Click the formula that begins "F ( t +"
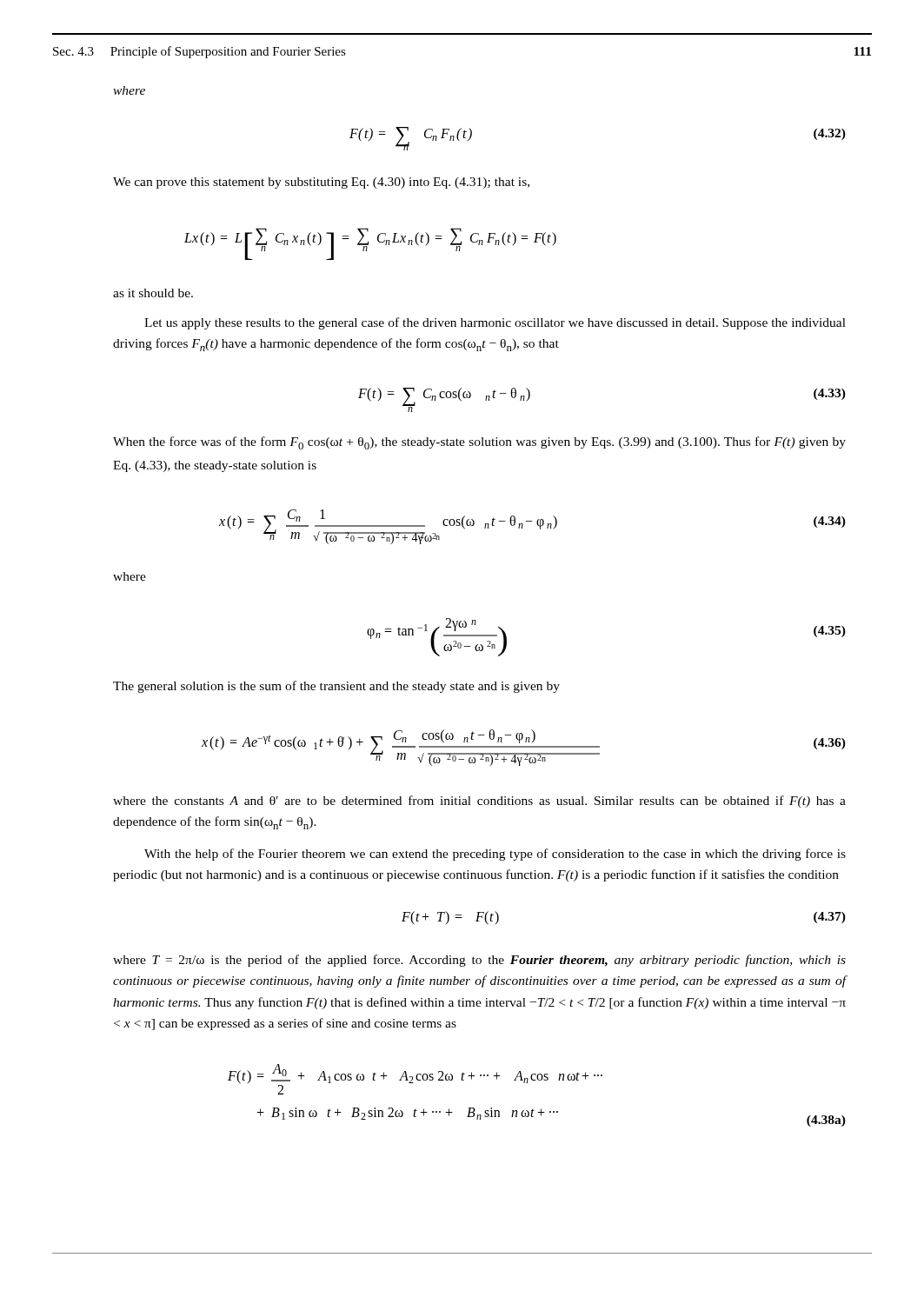This screenshot has height=1304, width=924. (x=441, y=918)
